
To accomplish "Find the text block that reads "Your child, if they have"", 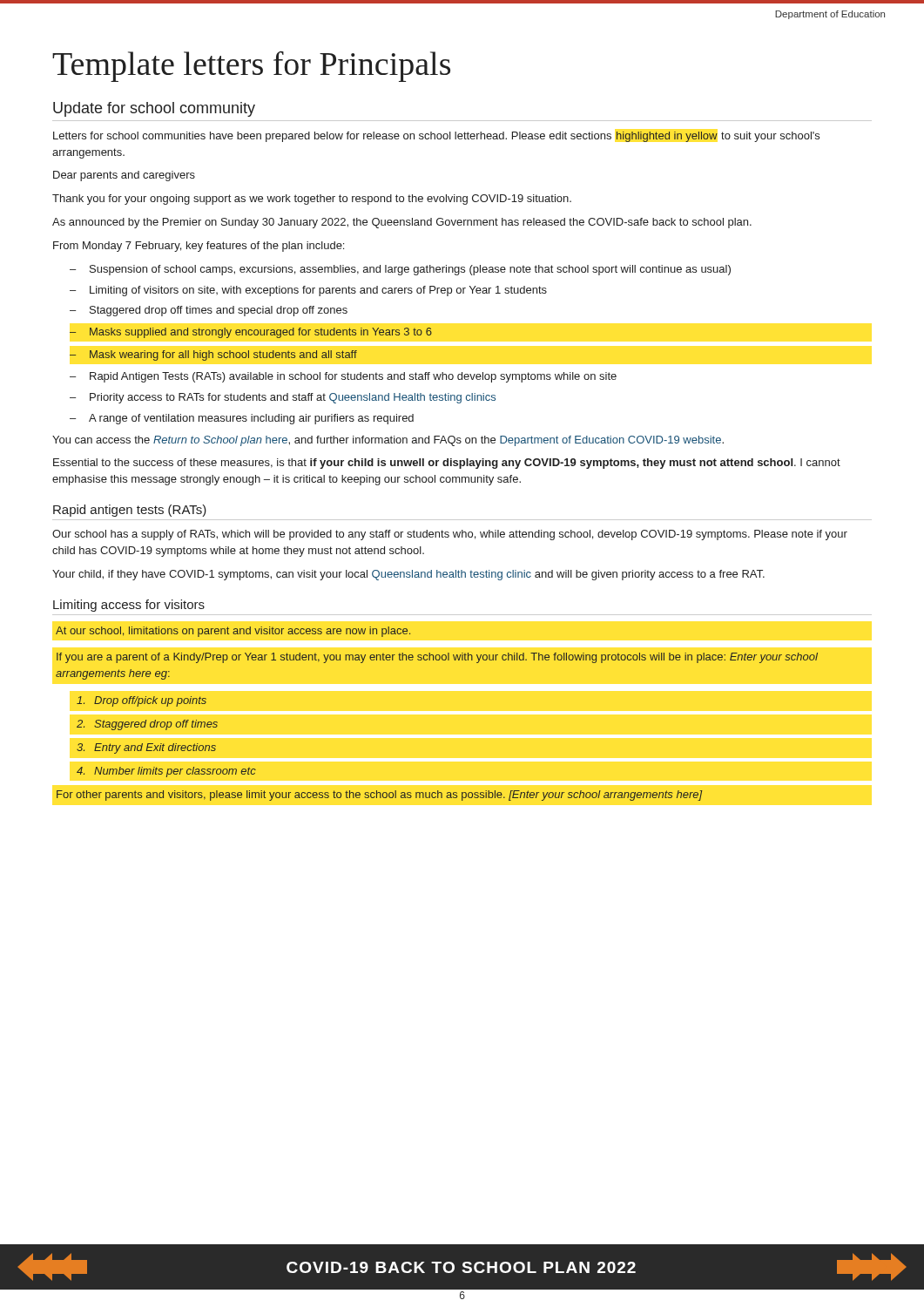I will pos(462,574).
